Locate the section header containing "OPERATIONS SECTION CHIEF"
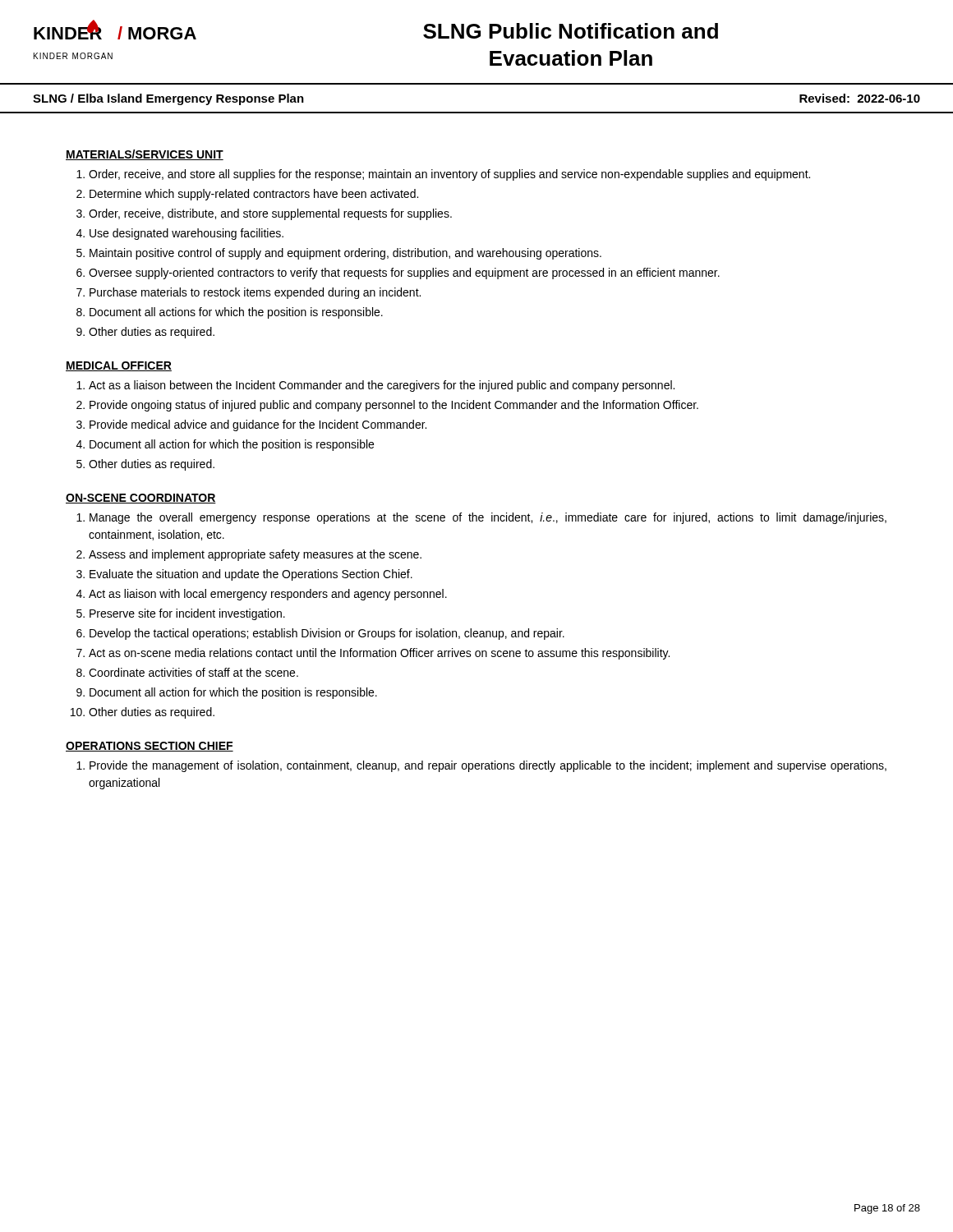Screen dimensions: 1232x953 click(149, 746)
